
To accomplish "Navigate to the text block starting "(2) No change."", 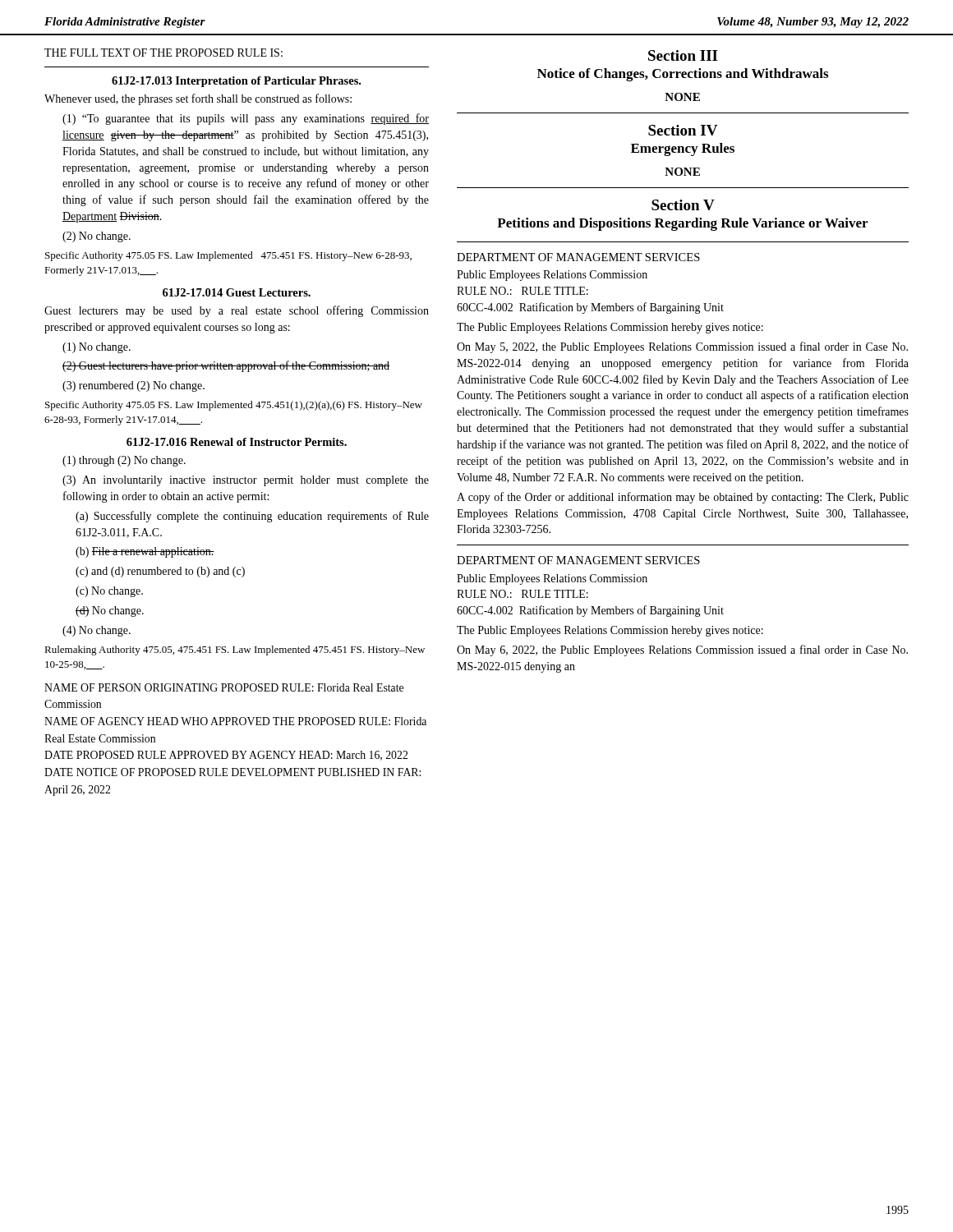I will [x=97, y=236].
